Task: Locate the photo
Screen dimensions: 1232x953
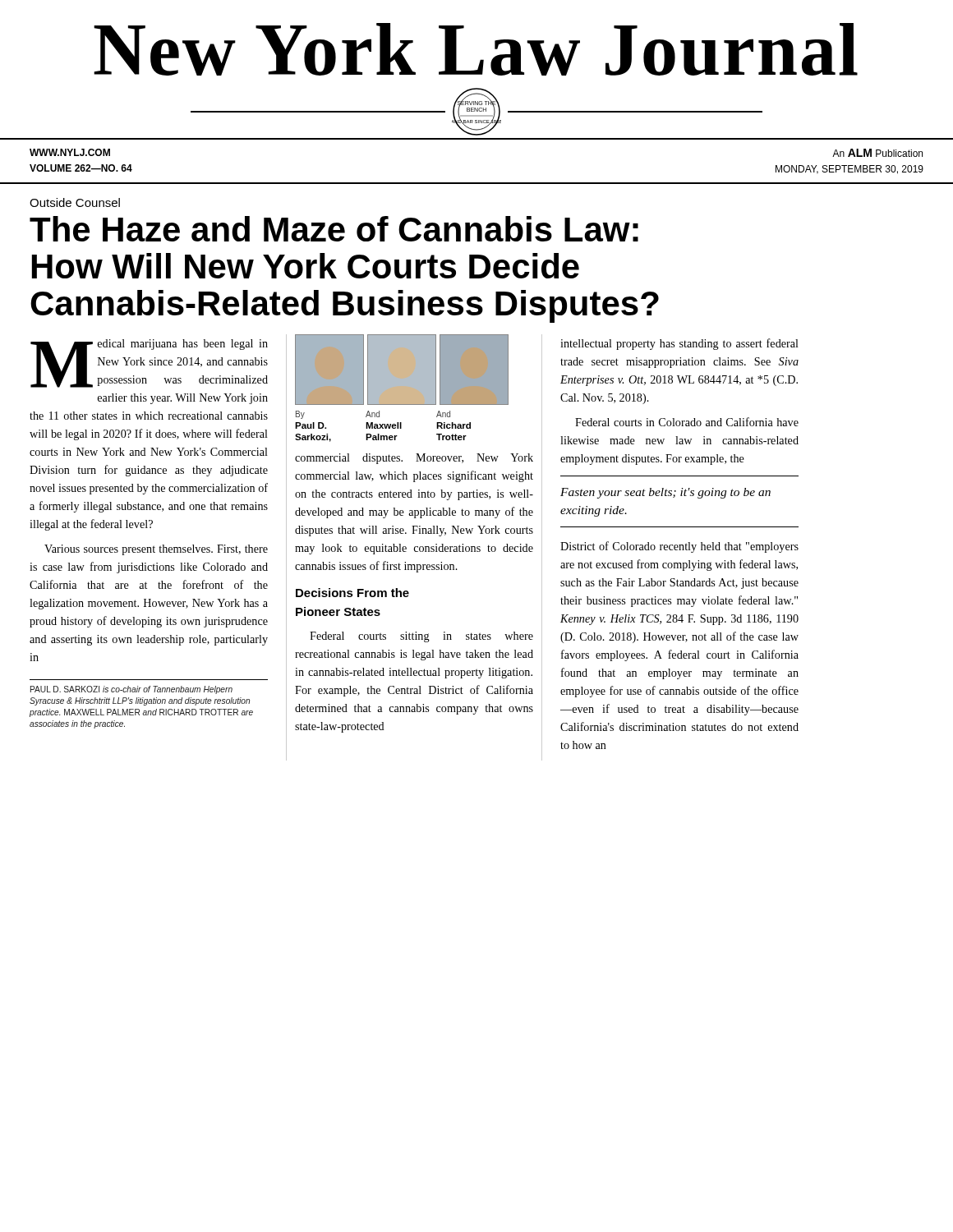Action: (x=414, y=389)
